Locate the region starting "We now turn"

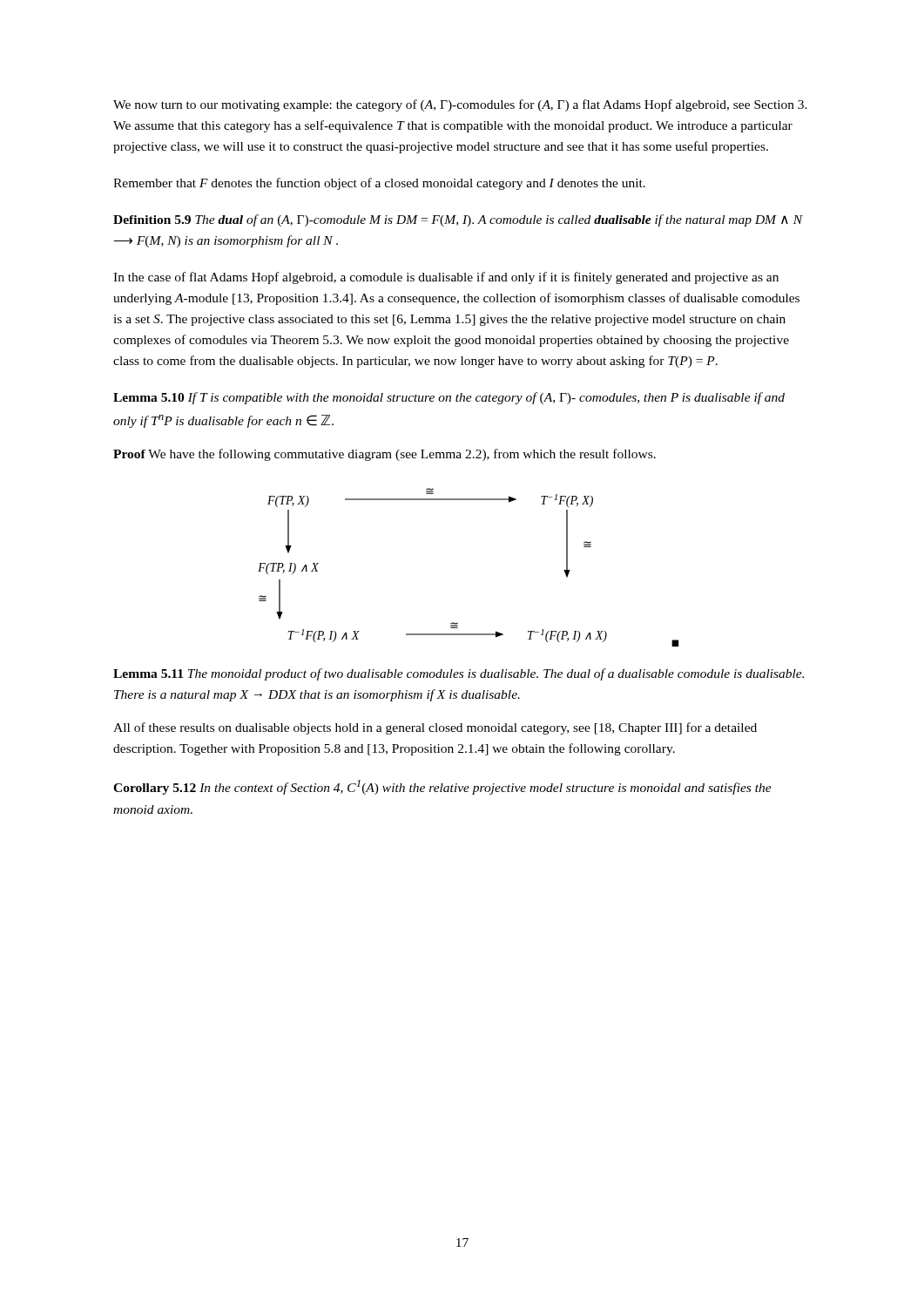(x=460, y=125)
